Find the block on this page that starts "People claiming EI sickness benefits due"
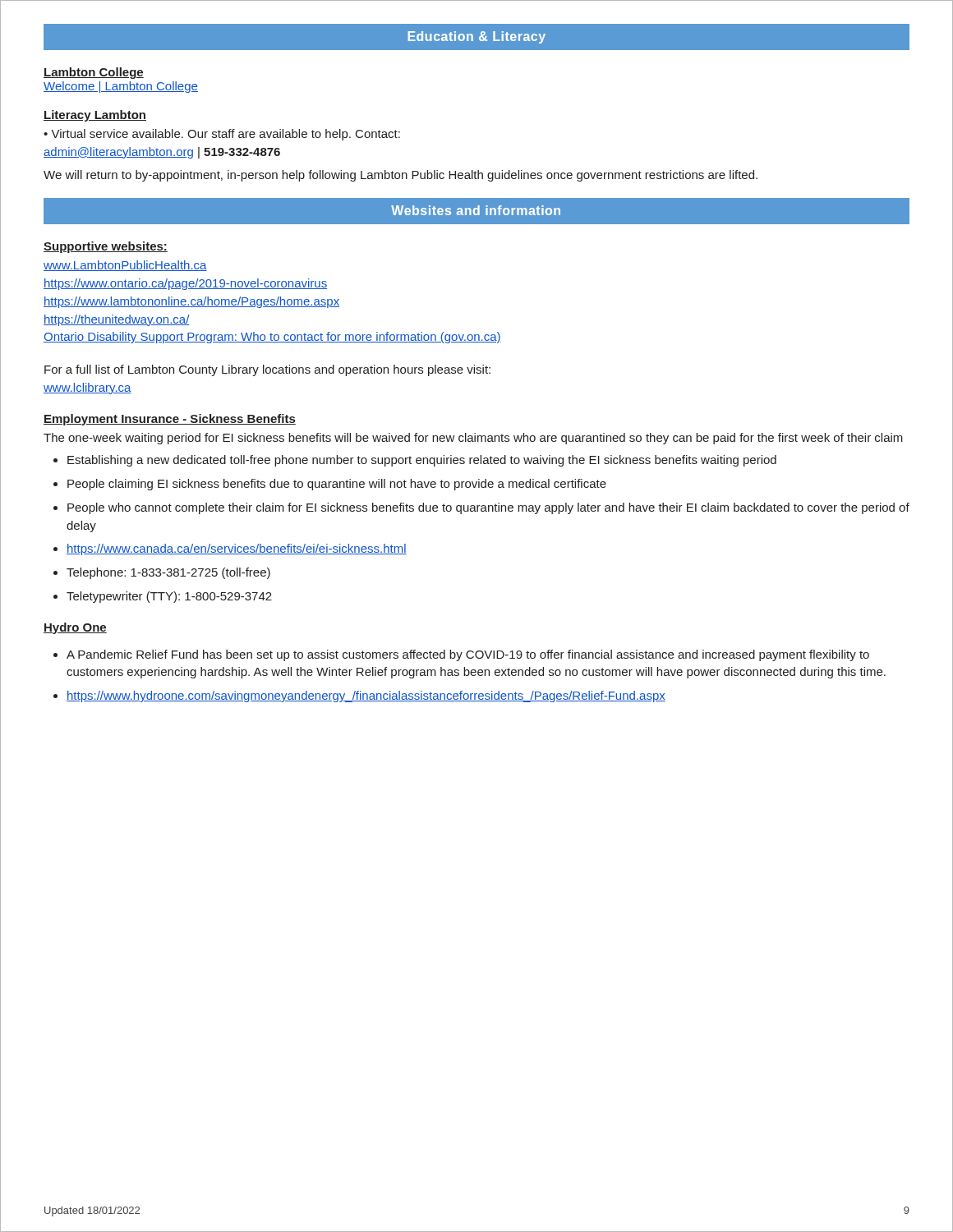This screenshot has width=953, height=1232. pos(336,483)
